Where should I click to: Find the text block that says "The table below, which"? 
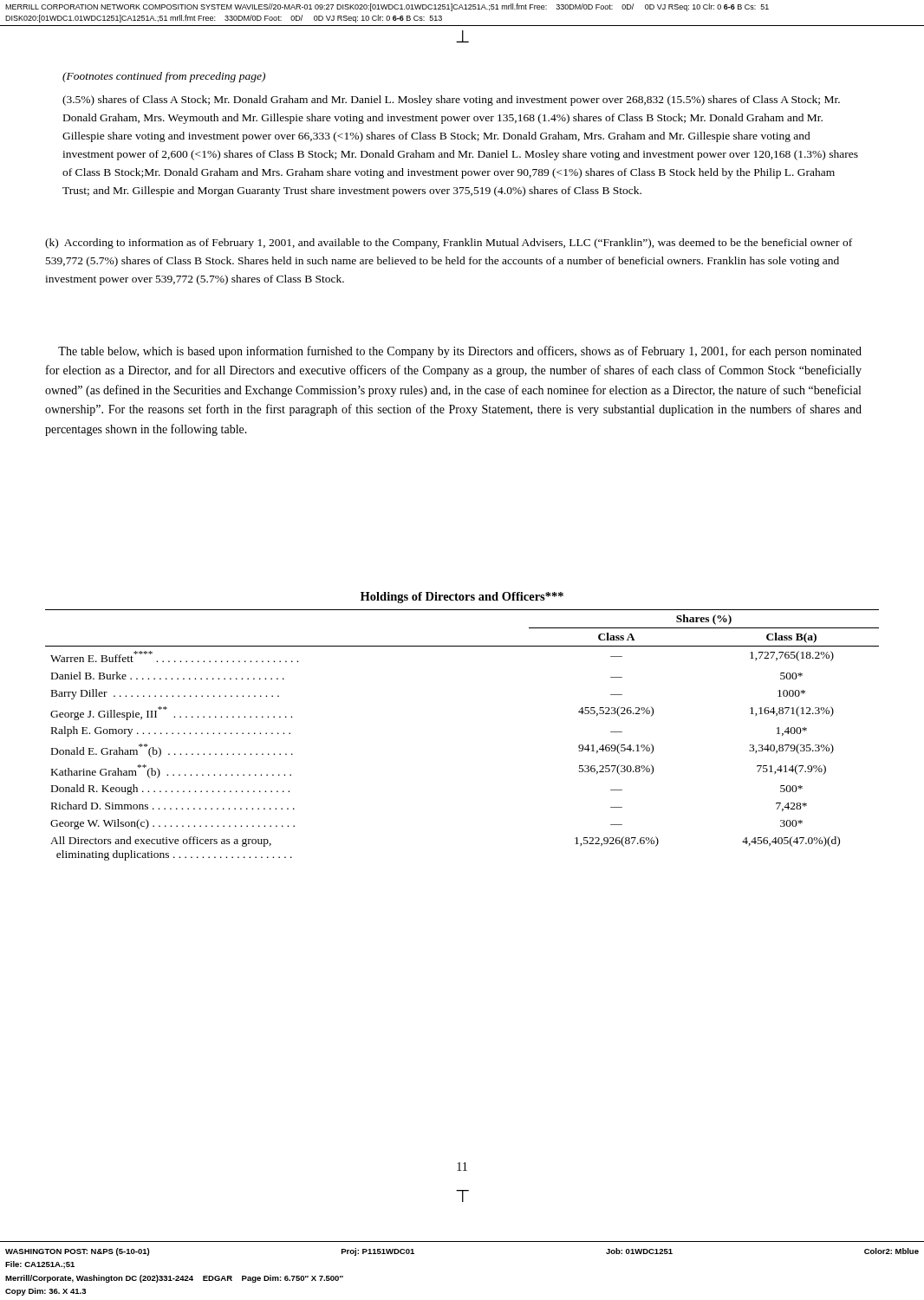(x=453, y=390)
